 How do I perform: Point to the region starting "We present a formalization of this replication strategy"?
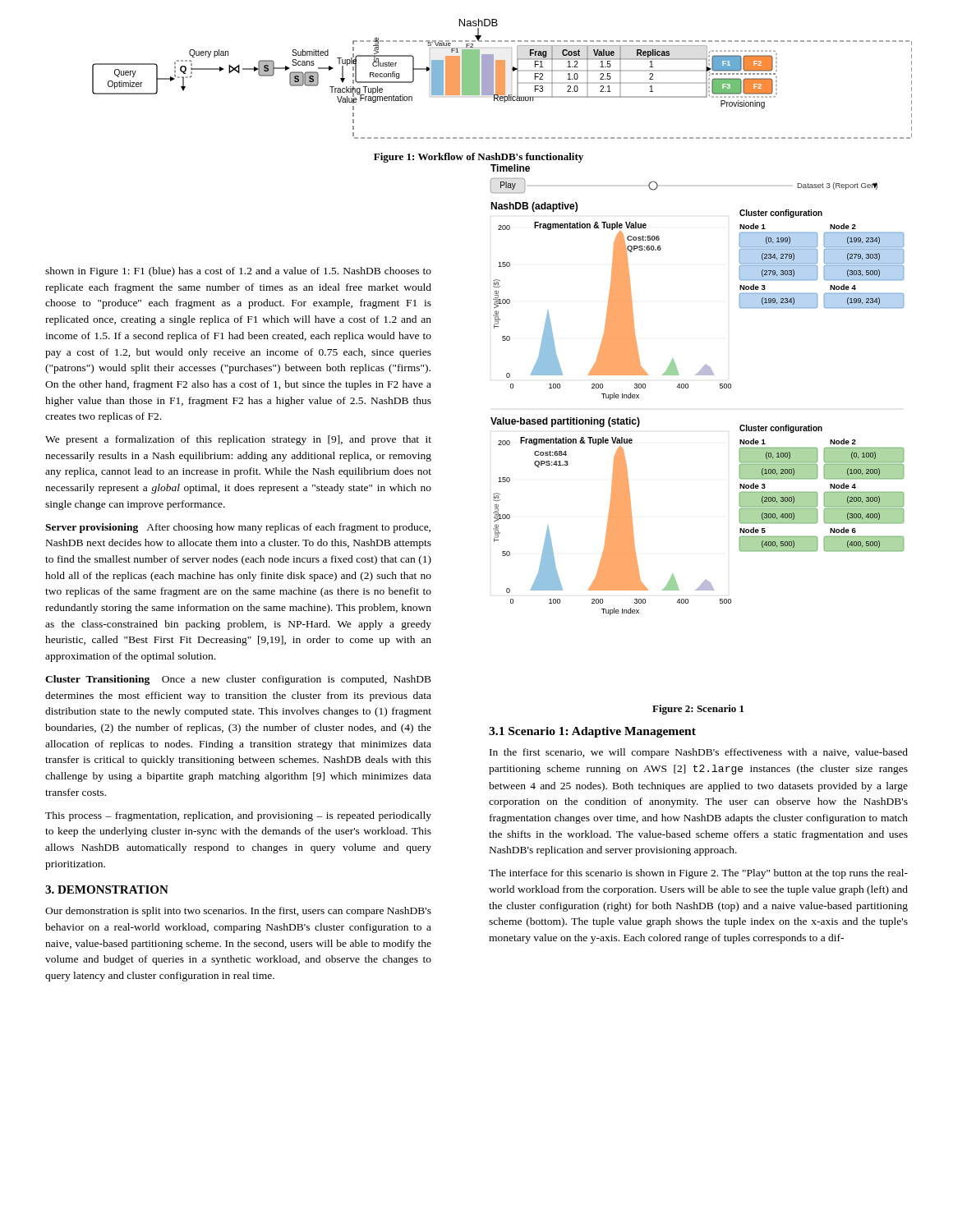[238, 471]
